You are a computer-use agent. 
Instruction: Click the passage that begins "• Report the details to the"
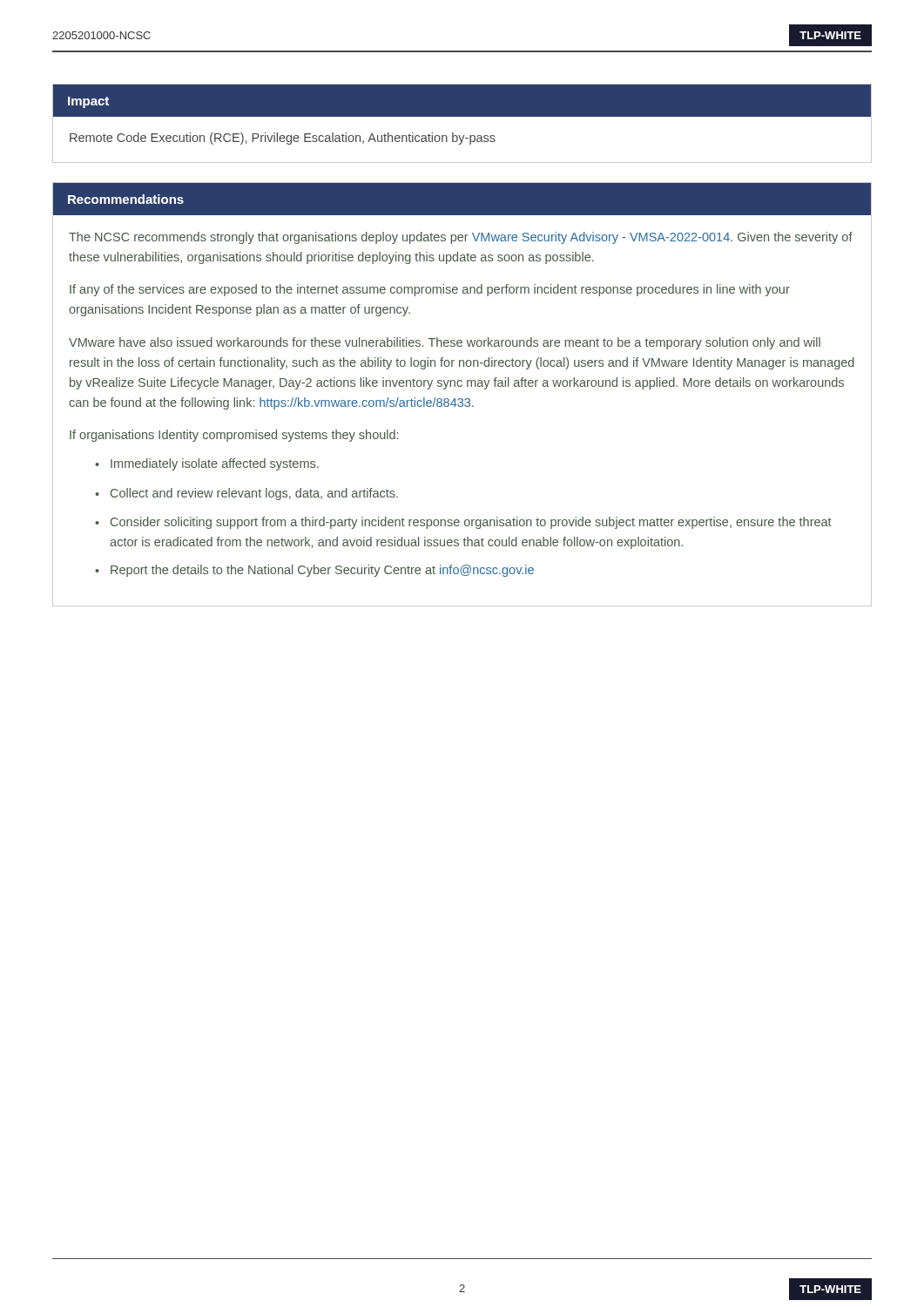click(315, 571)
